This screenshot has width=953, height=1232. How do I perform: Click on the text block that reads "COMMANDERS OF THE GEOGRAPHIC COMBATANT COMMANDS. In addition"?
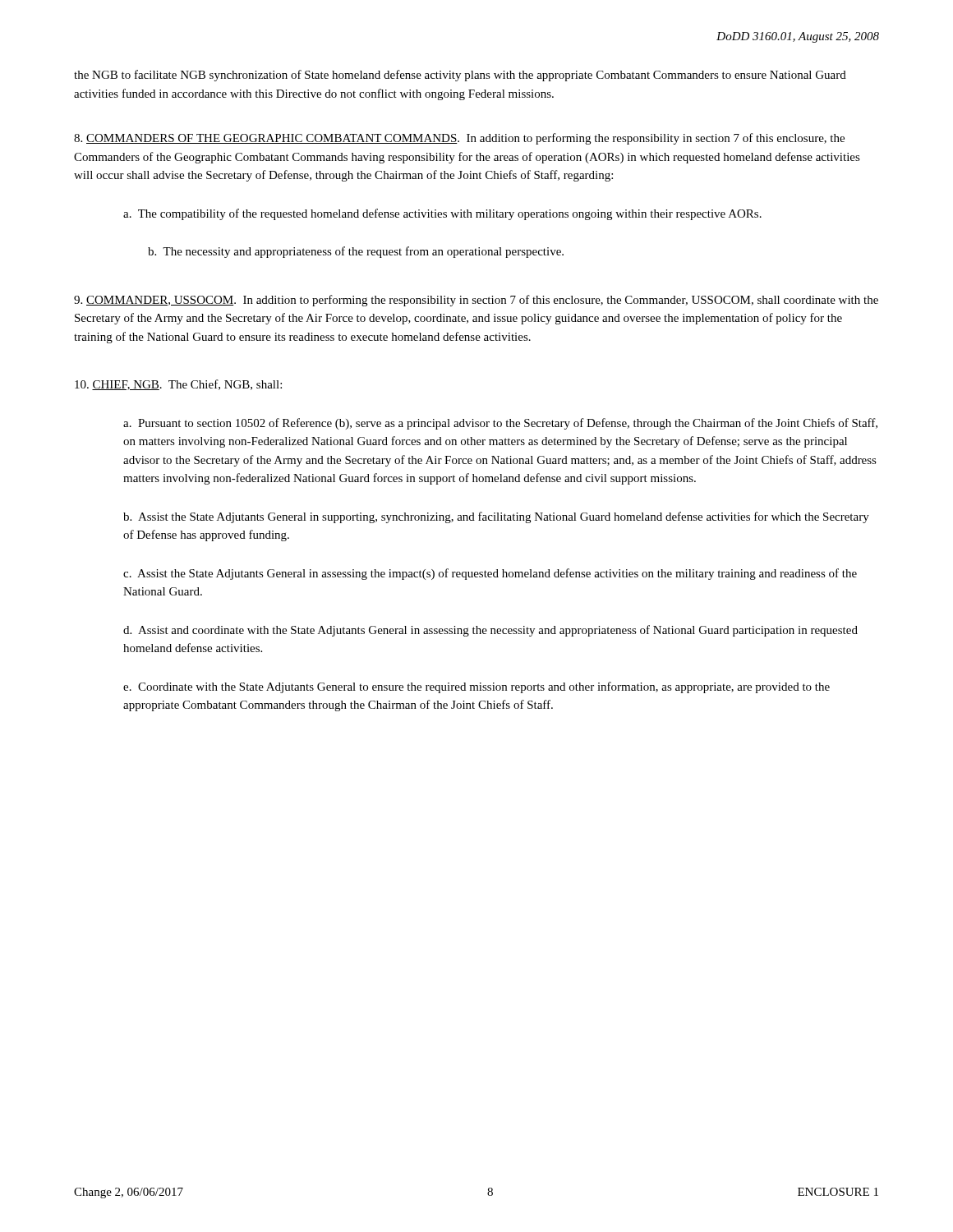click(476, 157)
